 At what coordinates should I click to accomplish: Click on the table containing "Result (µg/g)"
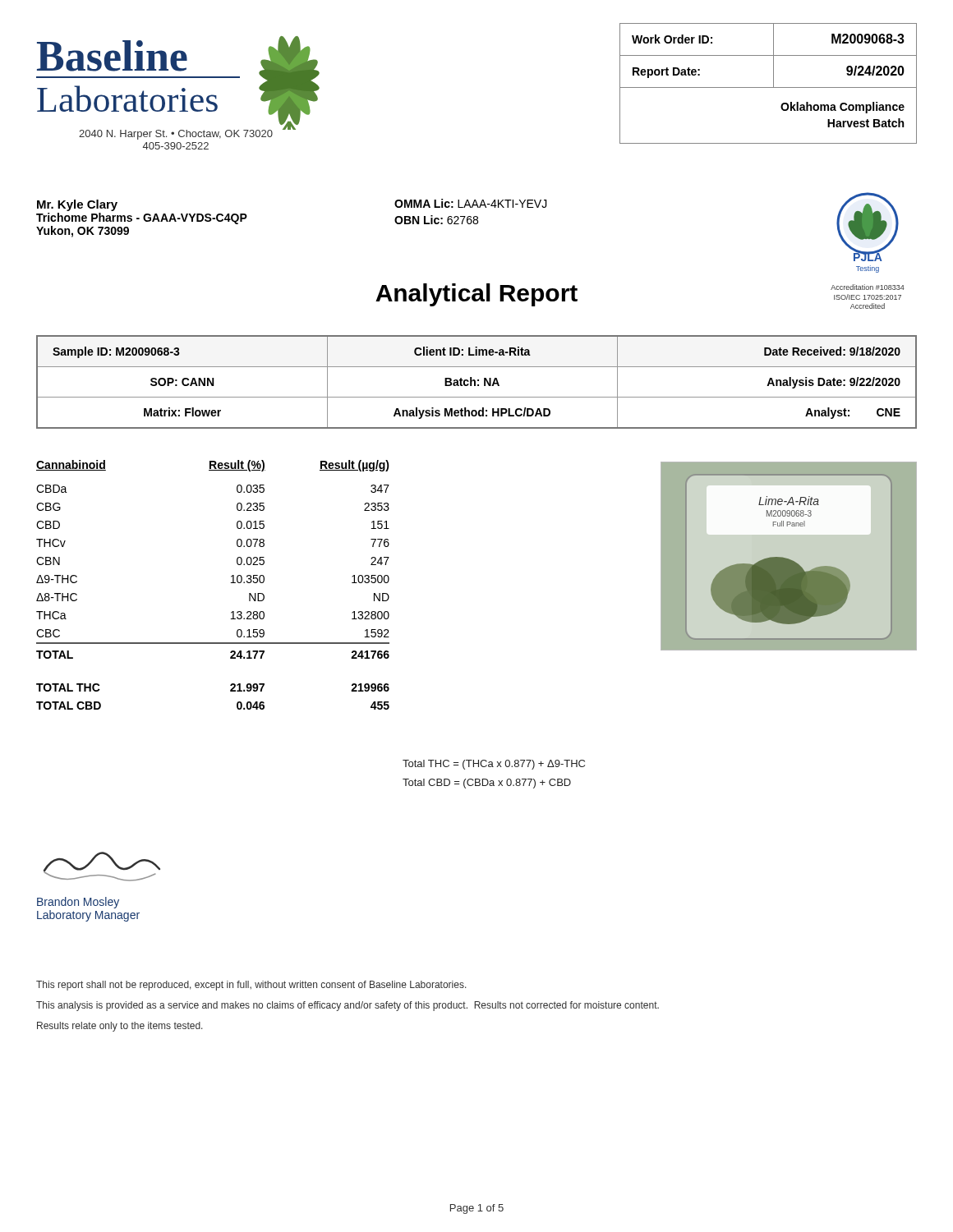click(x=213, y=586)
